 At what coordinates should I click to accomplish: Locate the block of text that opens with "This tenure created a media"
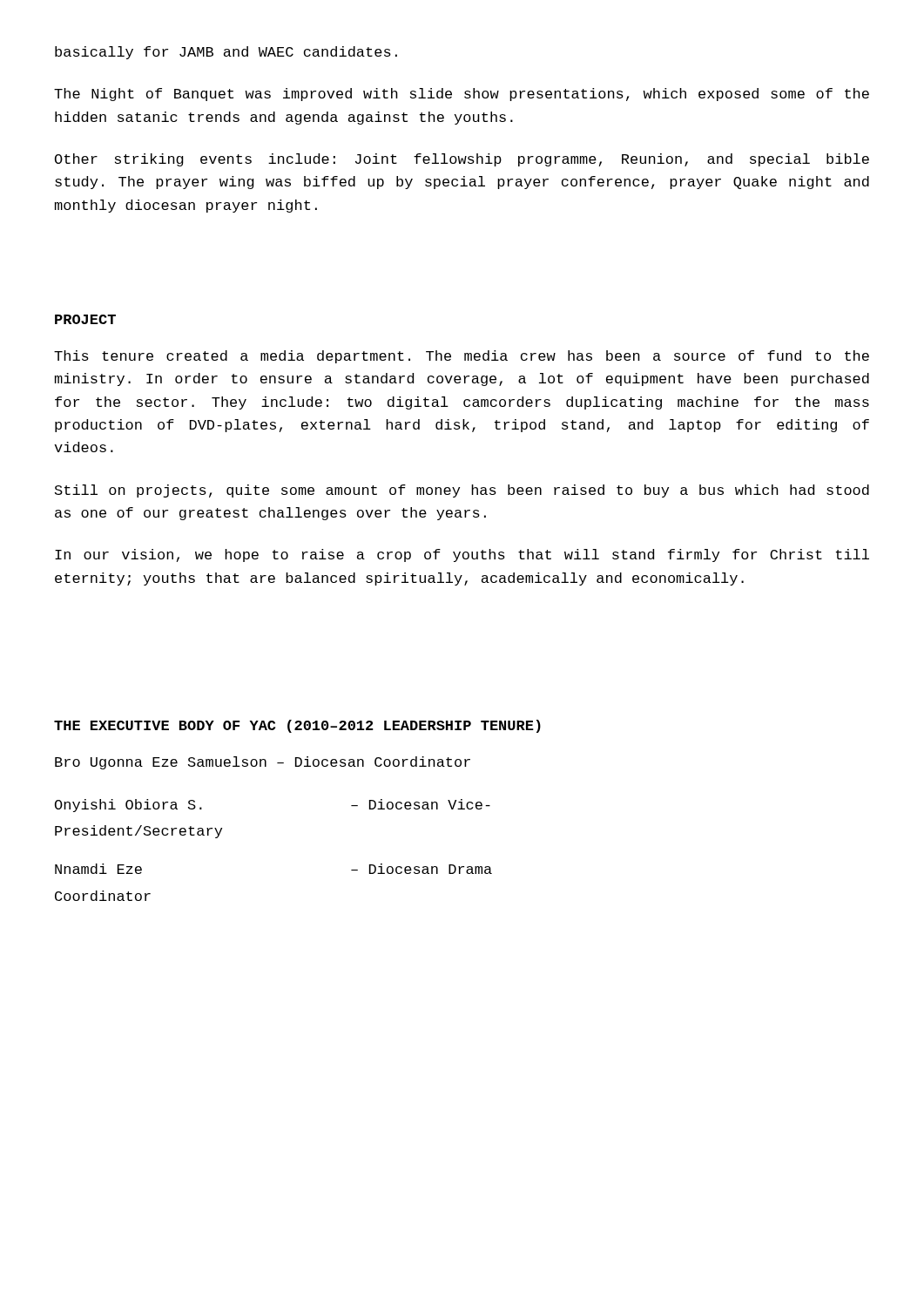click(x=462, y=403)
